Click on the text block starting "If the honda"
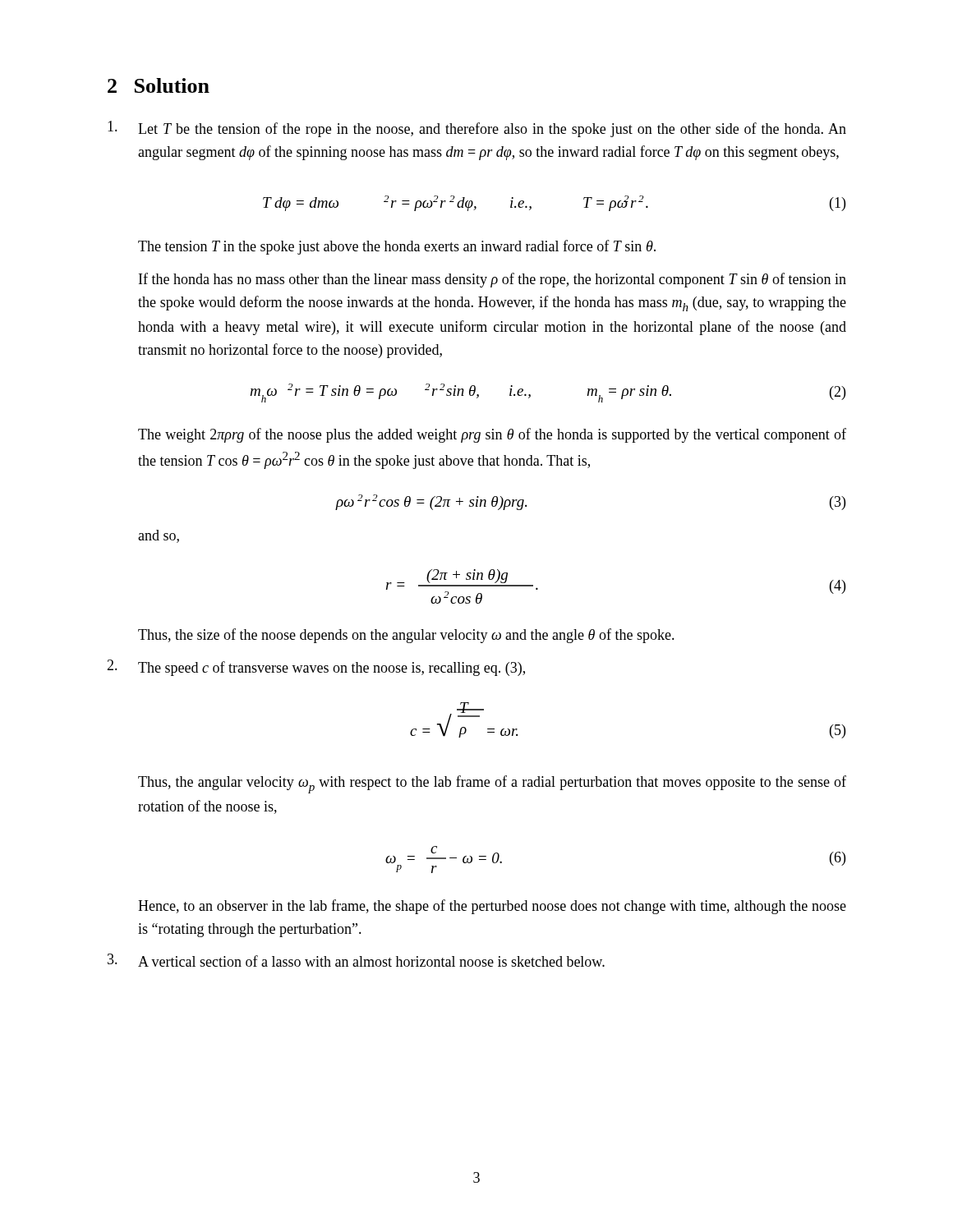The image size is (953, 1232). tap(492, 315)
